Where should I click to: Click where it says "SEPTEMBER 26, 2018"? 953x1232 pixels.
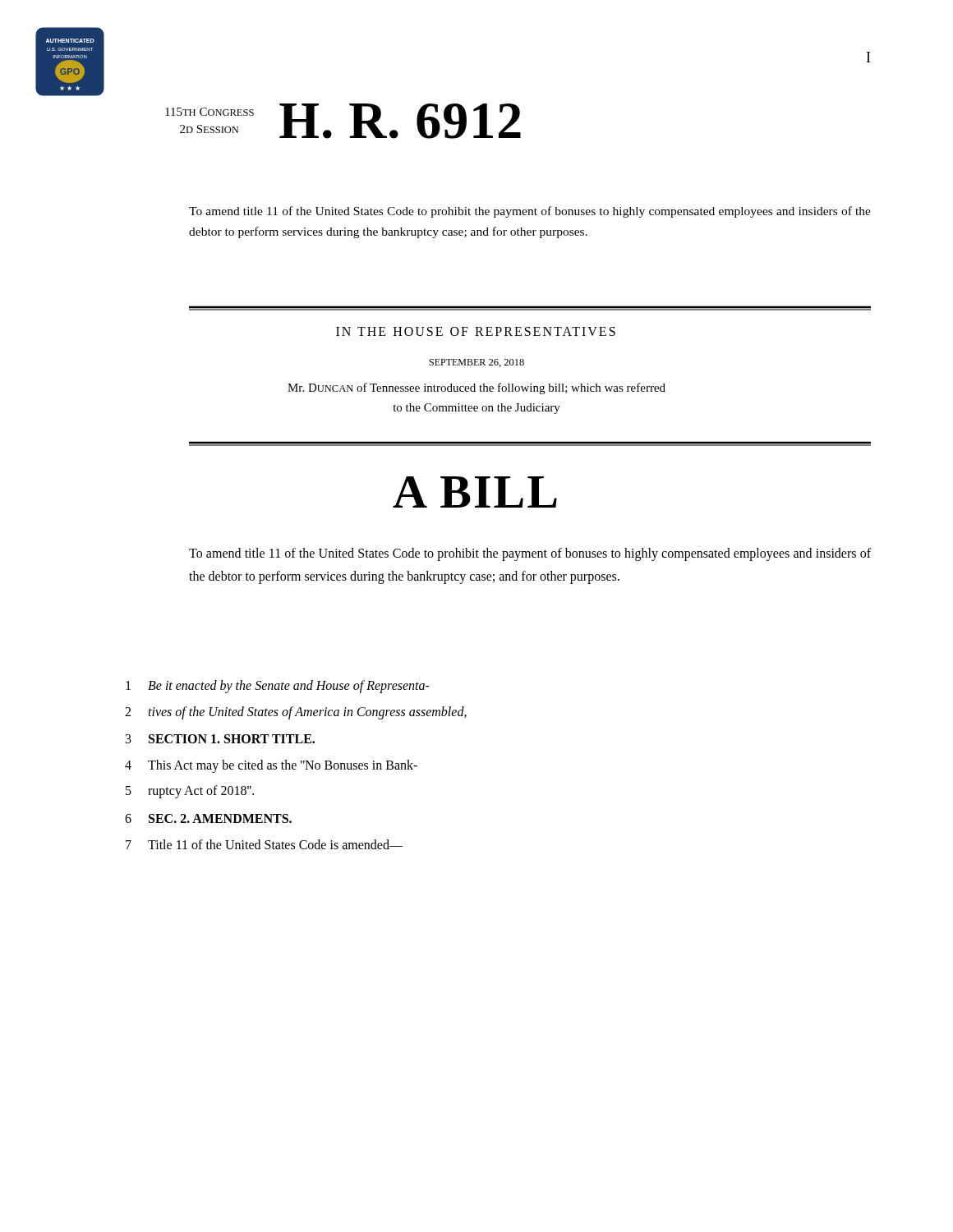tap(476, 362)
